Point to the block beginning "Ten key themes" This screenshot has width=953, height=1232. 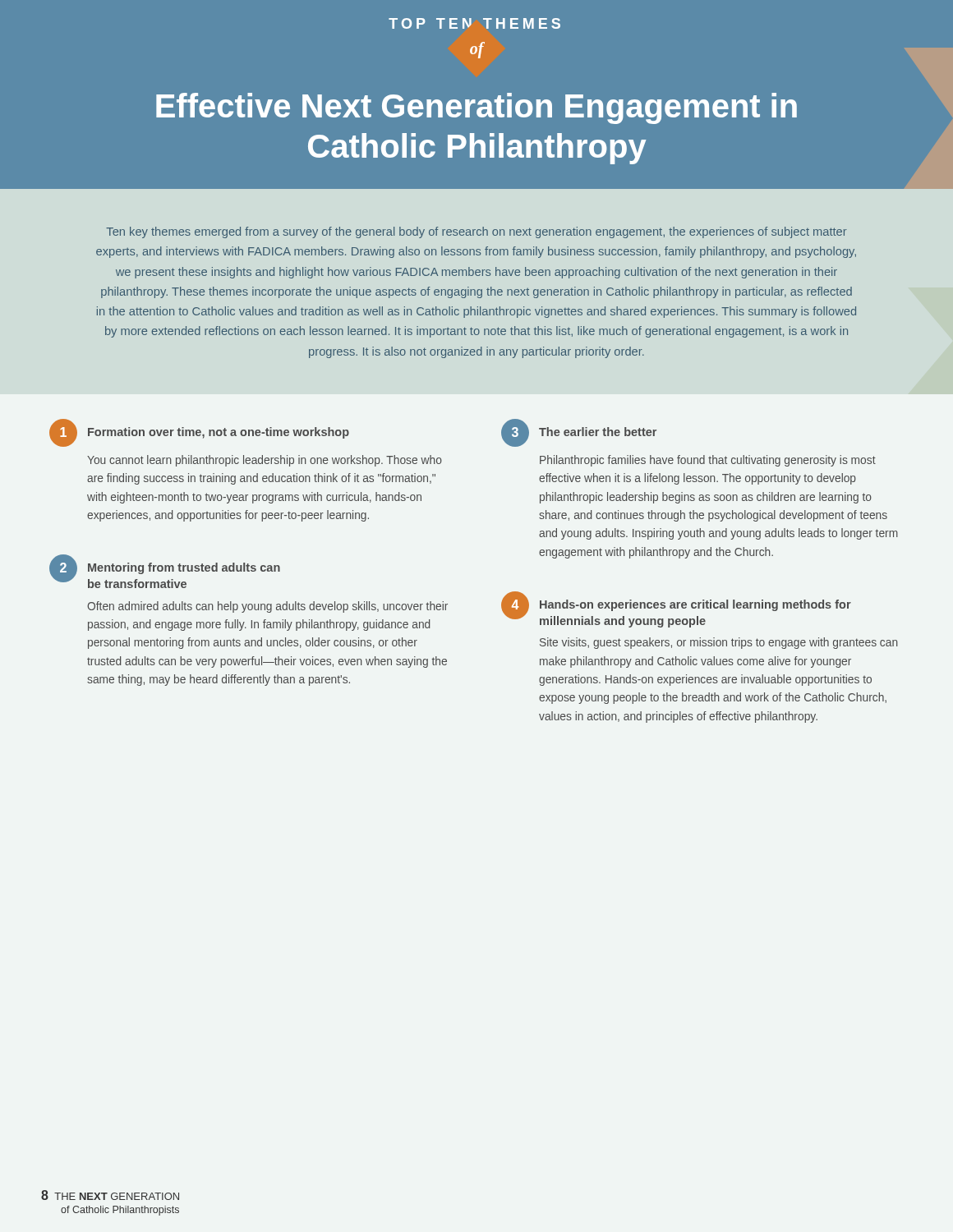pyautogui.click(x=476, y=291)
